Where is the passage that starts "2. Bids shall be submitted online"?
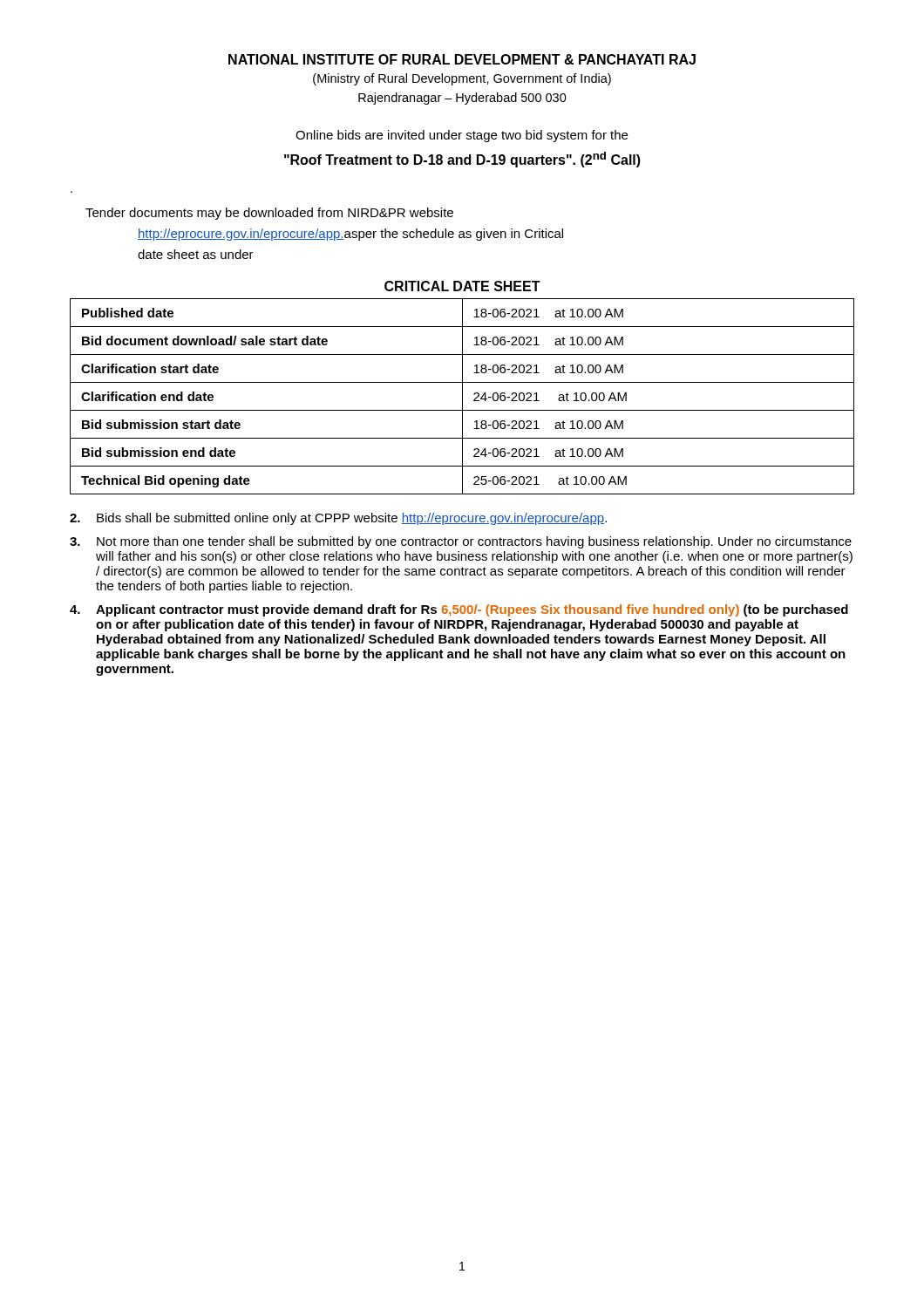The height and width of the screenshot is (1308, 924). 462,517
